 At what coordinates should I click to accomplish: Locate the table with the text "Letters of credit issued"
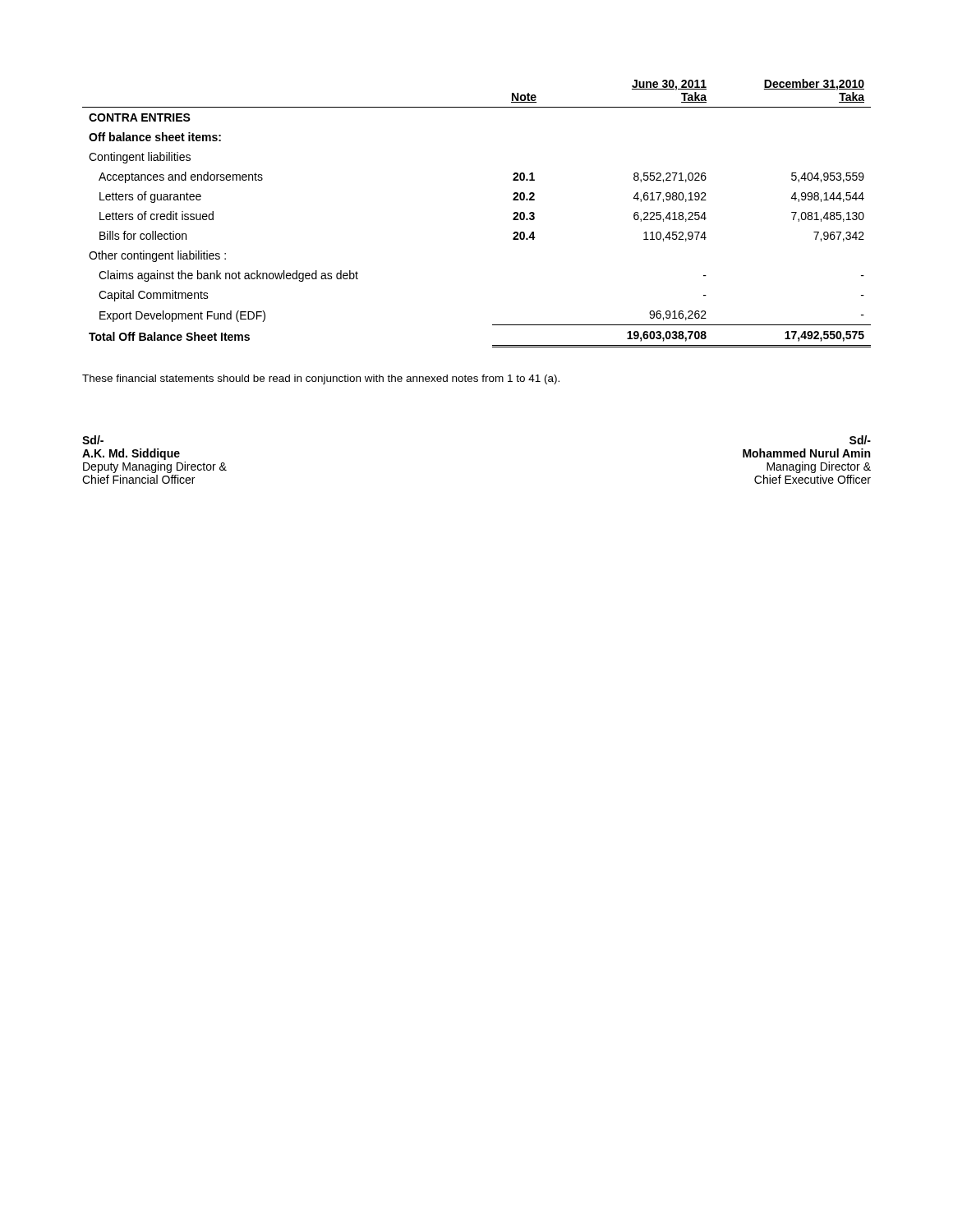pos(476,211)
